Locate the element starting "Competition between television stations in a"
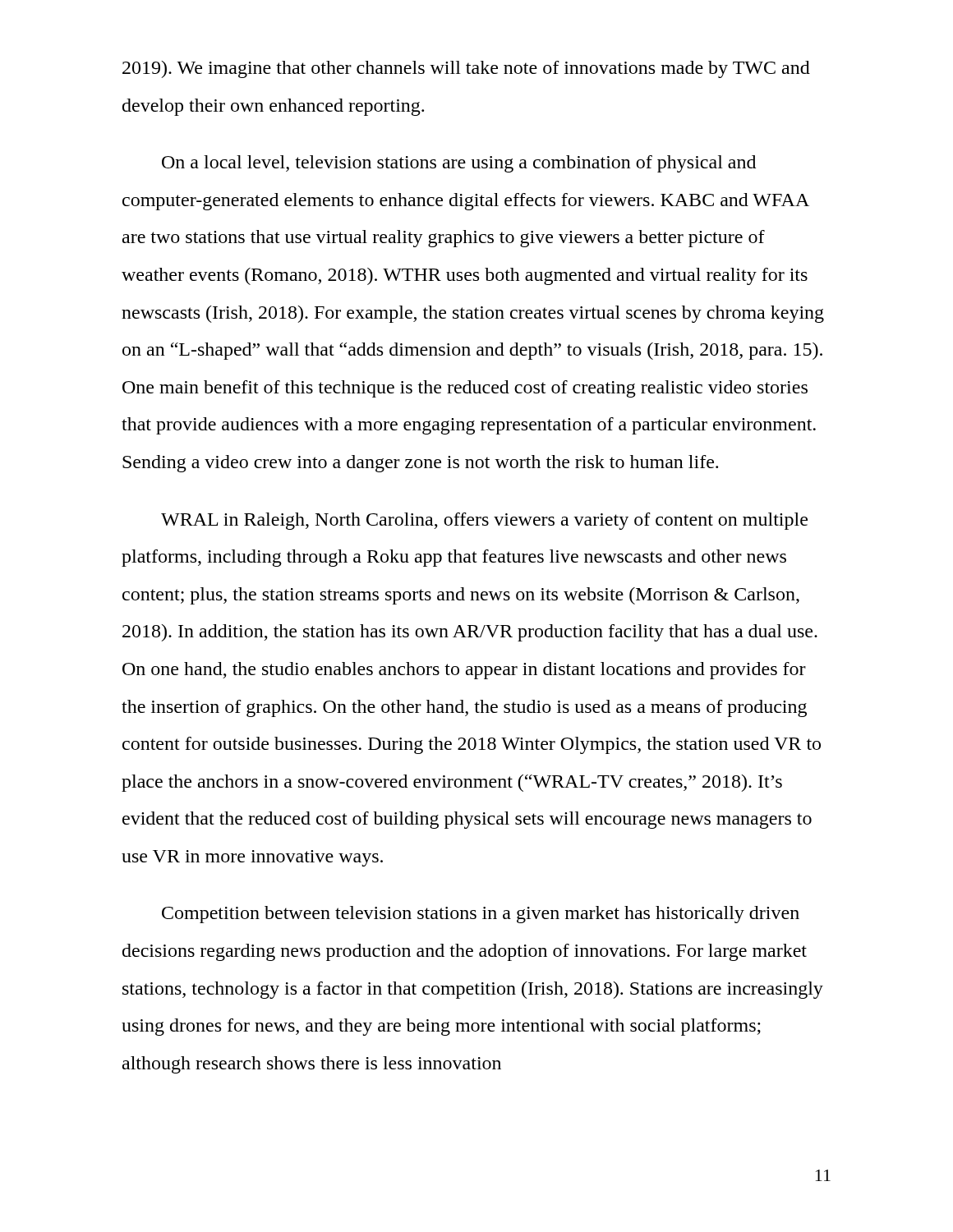Viewport: 953px width, 1232px height. tap(476, 988)
